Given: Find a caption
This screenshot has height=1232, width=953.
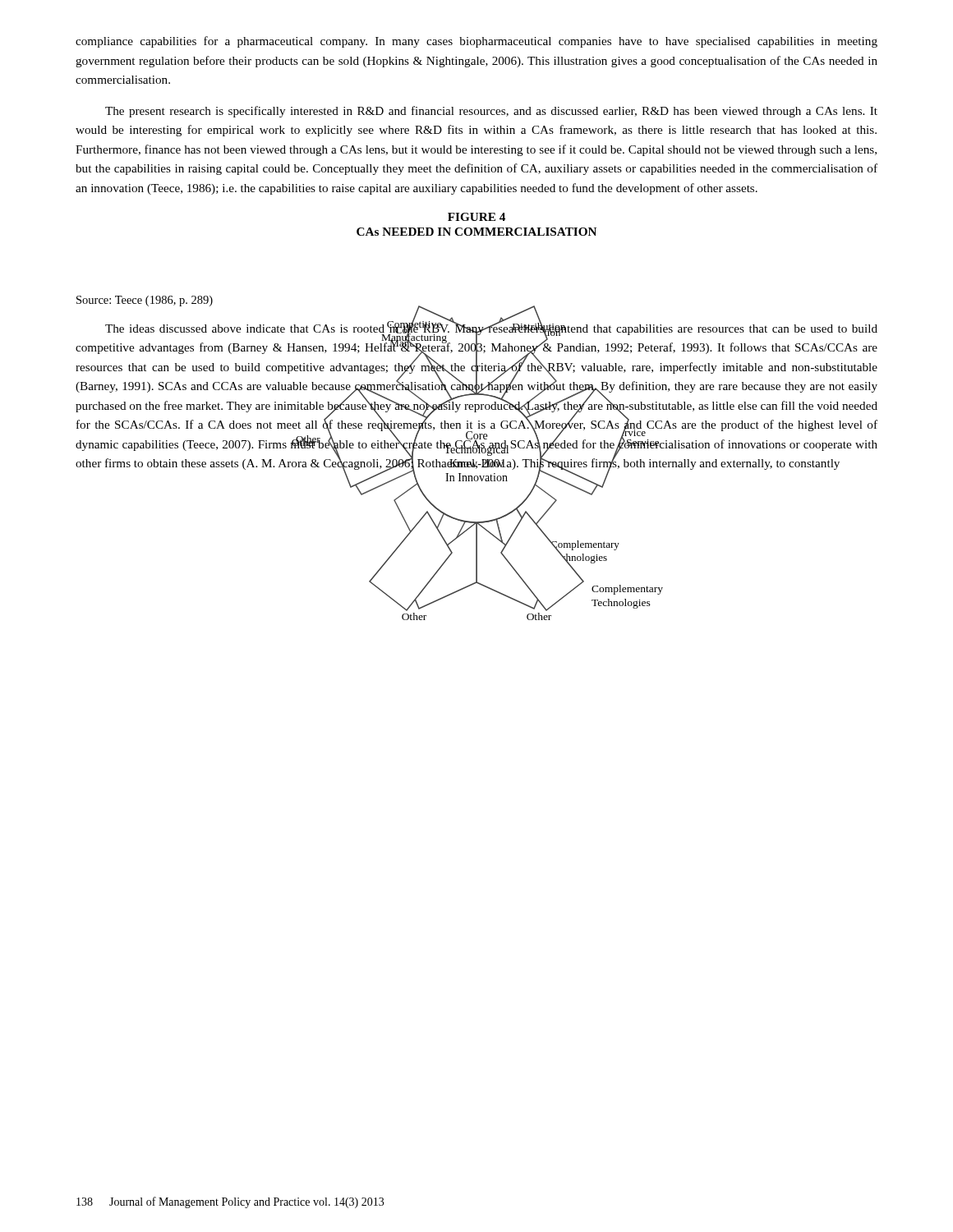Looking at the screenshot, I should pos(144,299).
